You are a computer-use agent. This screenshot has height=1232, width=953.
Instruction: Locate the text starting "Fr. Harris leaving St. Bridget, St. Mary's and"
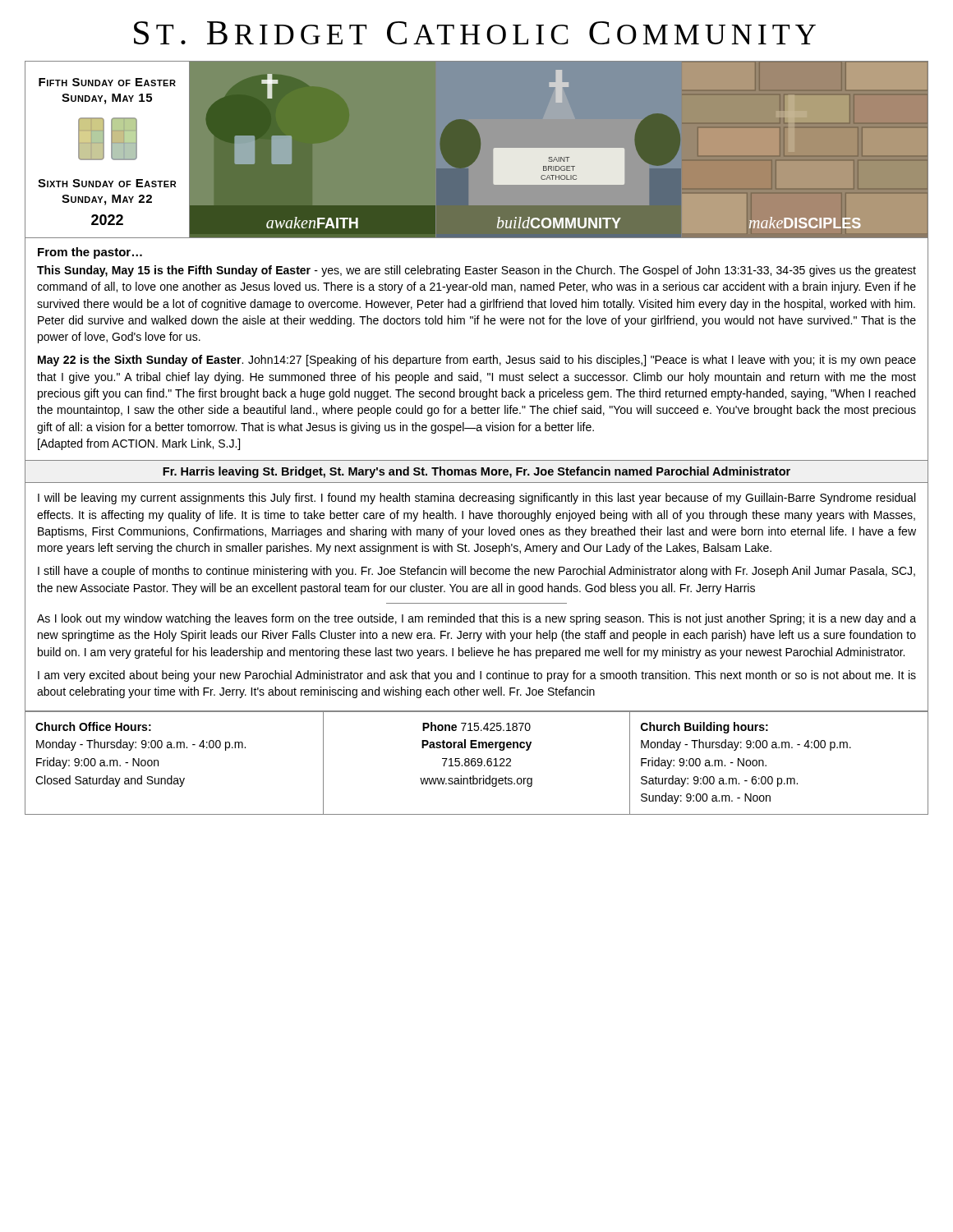click(476, 472)
